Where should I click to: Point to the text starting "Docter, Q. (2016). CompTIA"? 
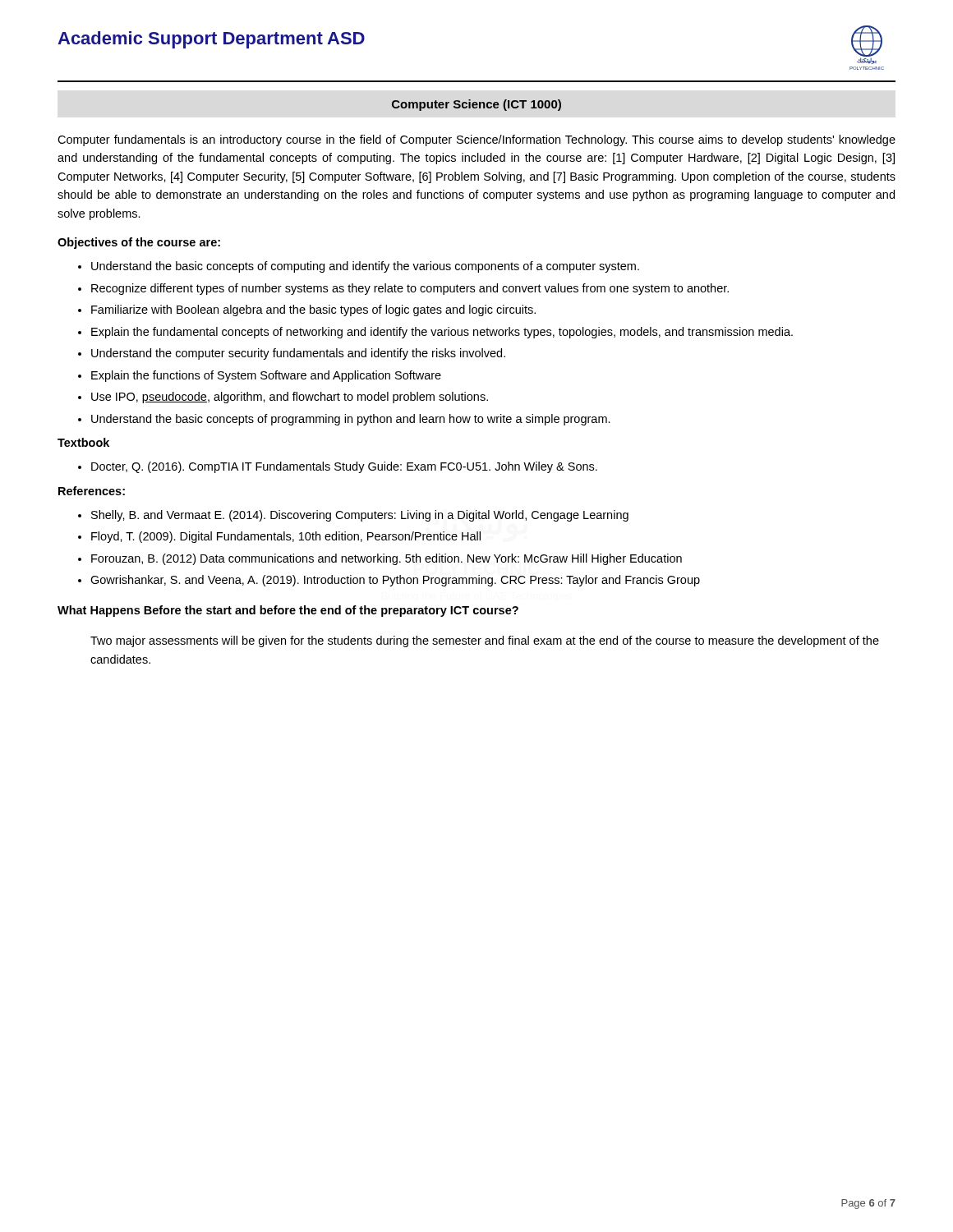pyautogui.click(x=344, y=467)
